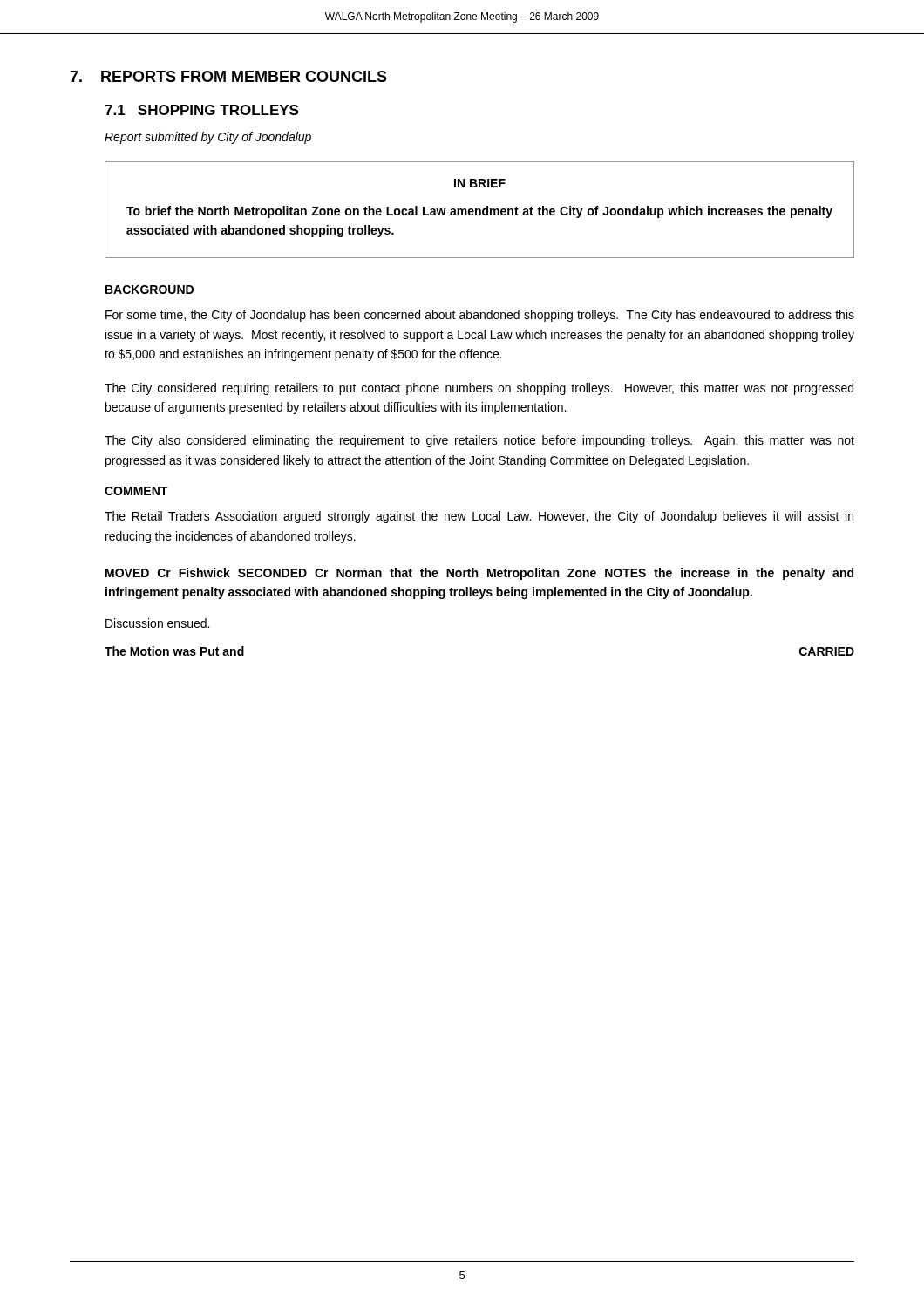Viewport: 924px width, 1308px height.
Task: Locate the text that reads "Discussion ensued."
Action: point(157,623)
